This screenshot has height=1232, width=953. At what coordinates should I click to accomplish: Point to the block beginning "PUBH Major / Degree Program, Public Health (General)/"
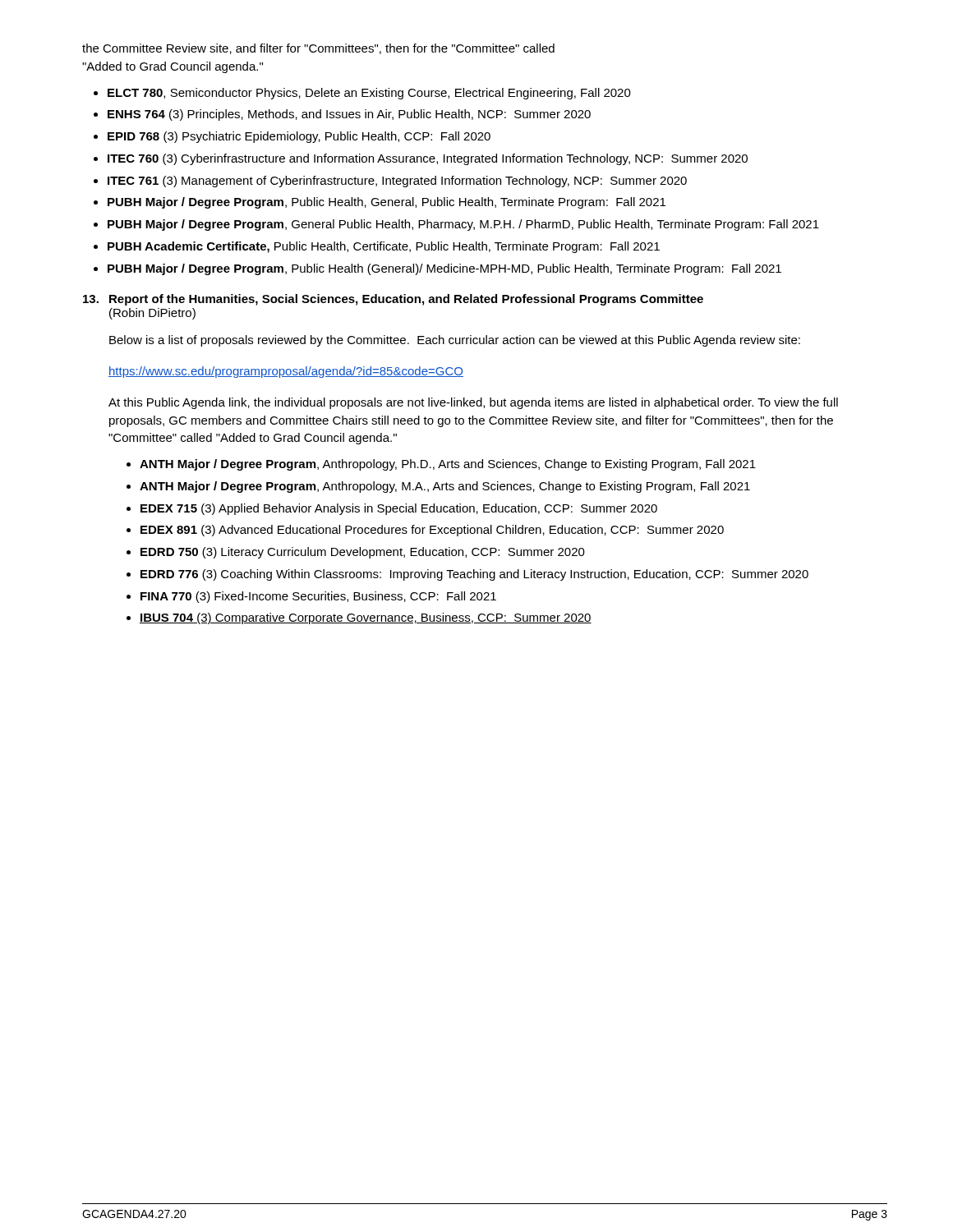[x=444, y=268]
